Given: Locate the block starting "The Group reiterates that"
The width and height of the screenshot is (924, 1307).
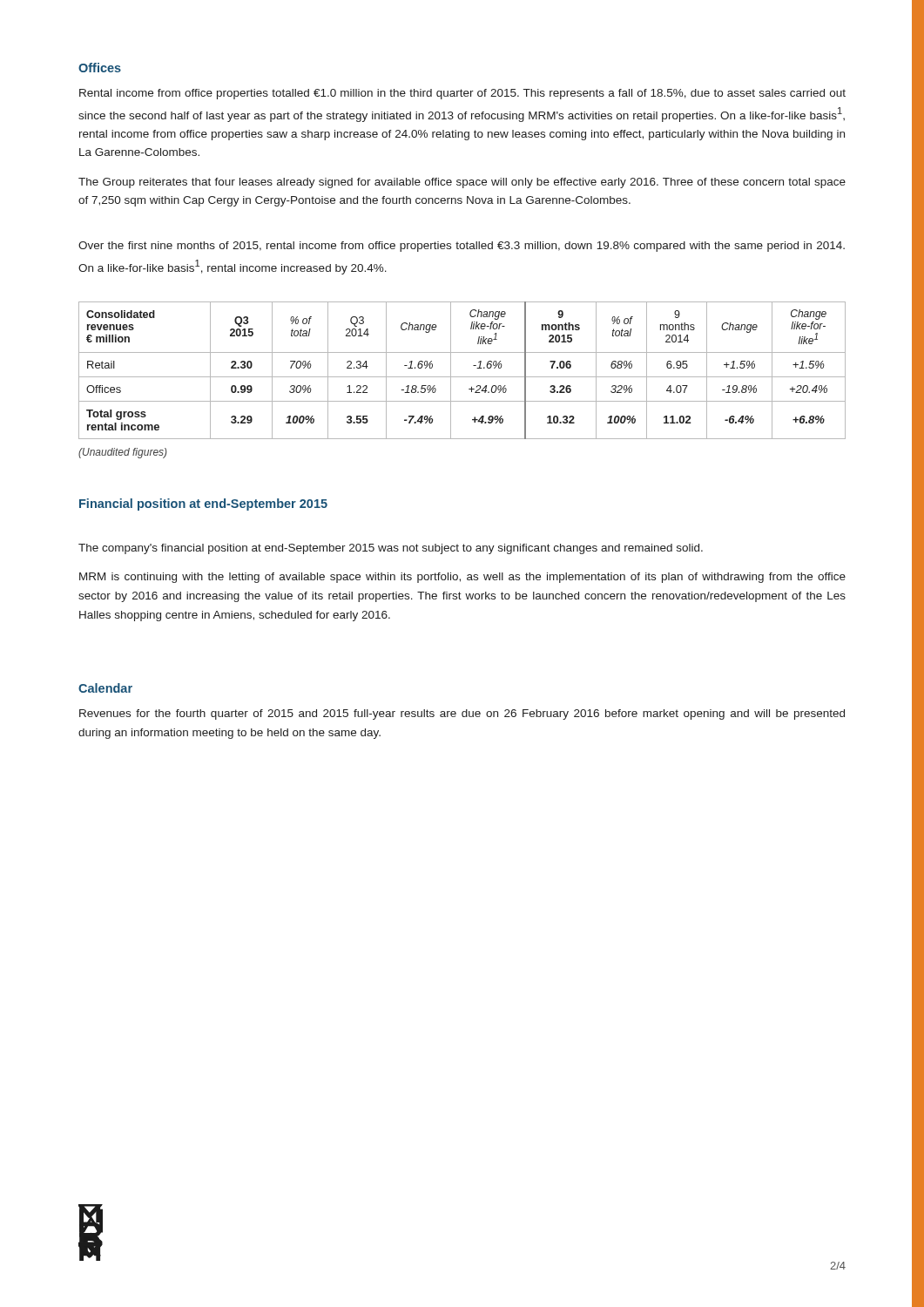Looking at the screenshot, I should click(x=462, y=191).
